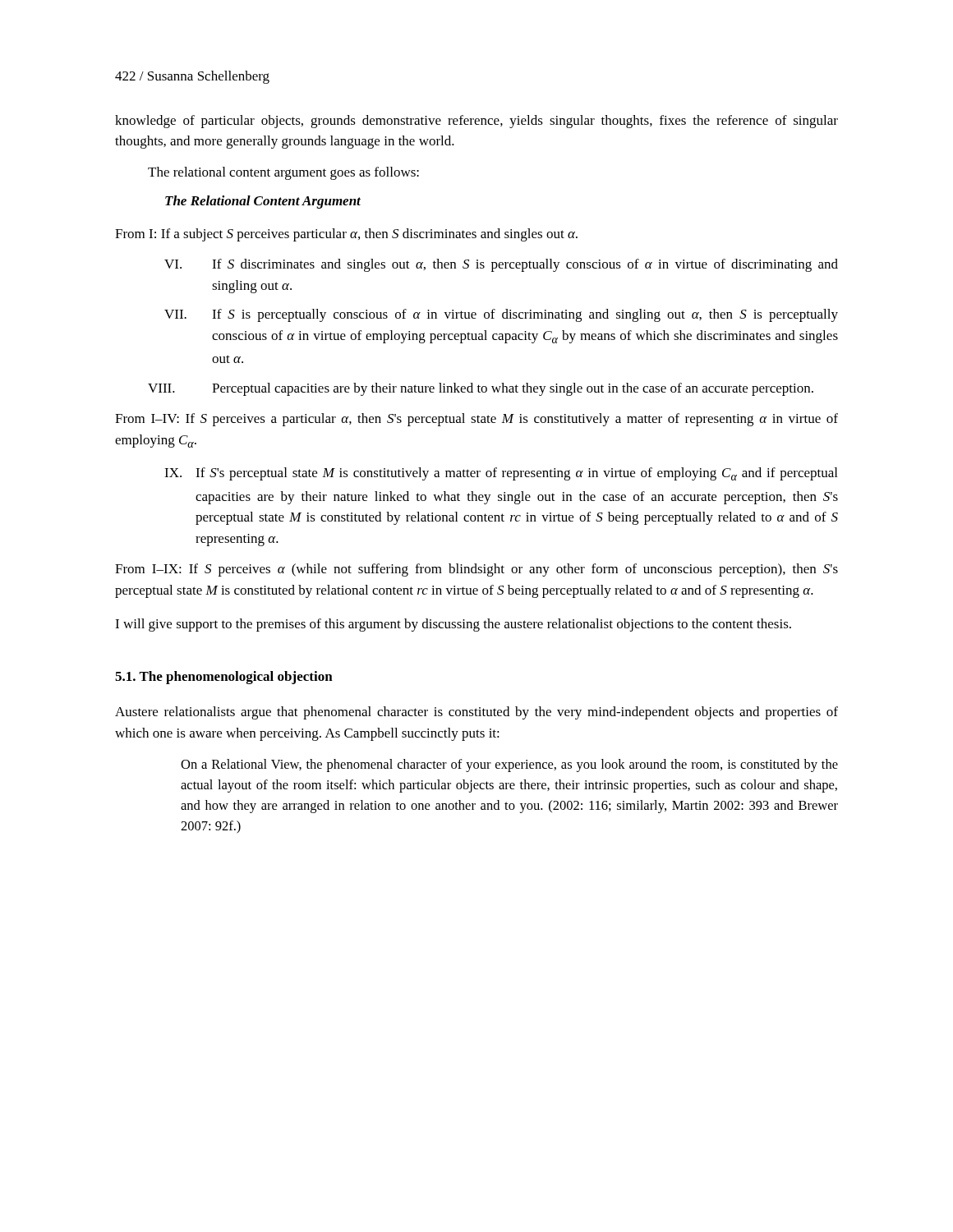The image size is (953, 1232).
Task: Select the text block containing "The relational content argument"
Action: (x=284, y=172)
